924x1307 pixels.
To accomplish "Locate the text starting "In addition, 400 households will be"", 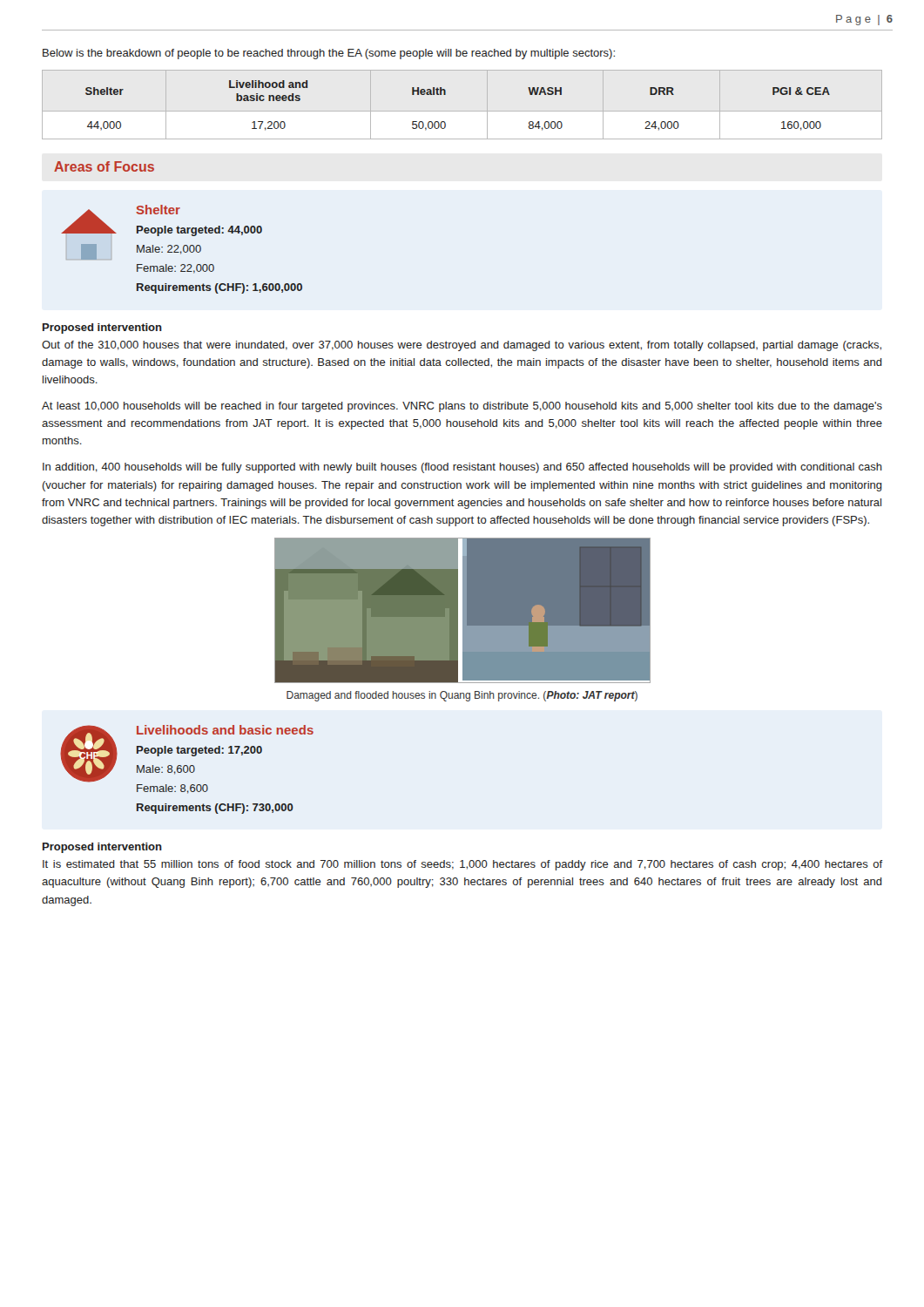I will click(462, 493).
